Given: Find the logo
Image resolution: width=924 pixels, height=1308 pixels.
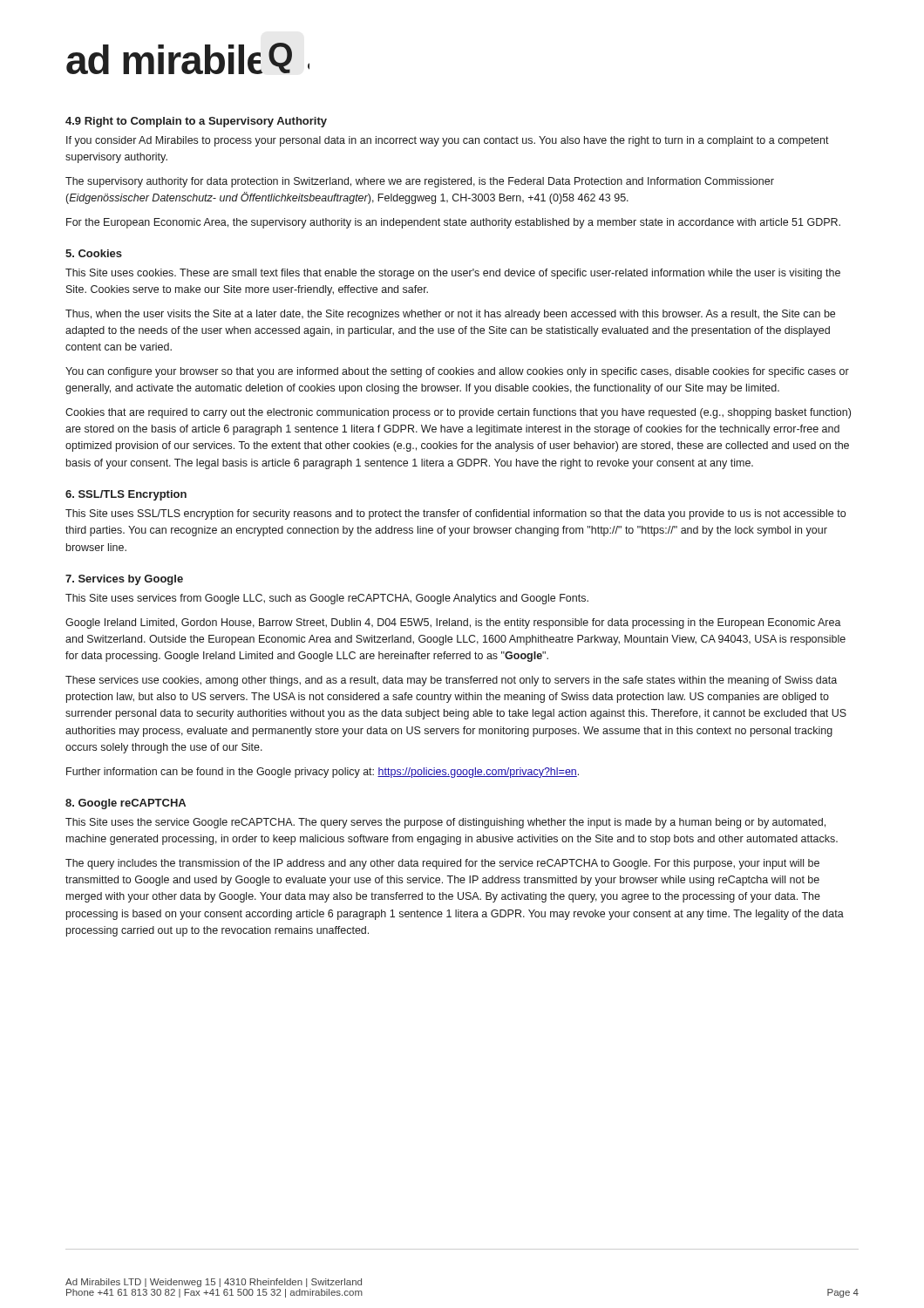Looking at the screenshot, I should point(462,49).
